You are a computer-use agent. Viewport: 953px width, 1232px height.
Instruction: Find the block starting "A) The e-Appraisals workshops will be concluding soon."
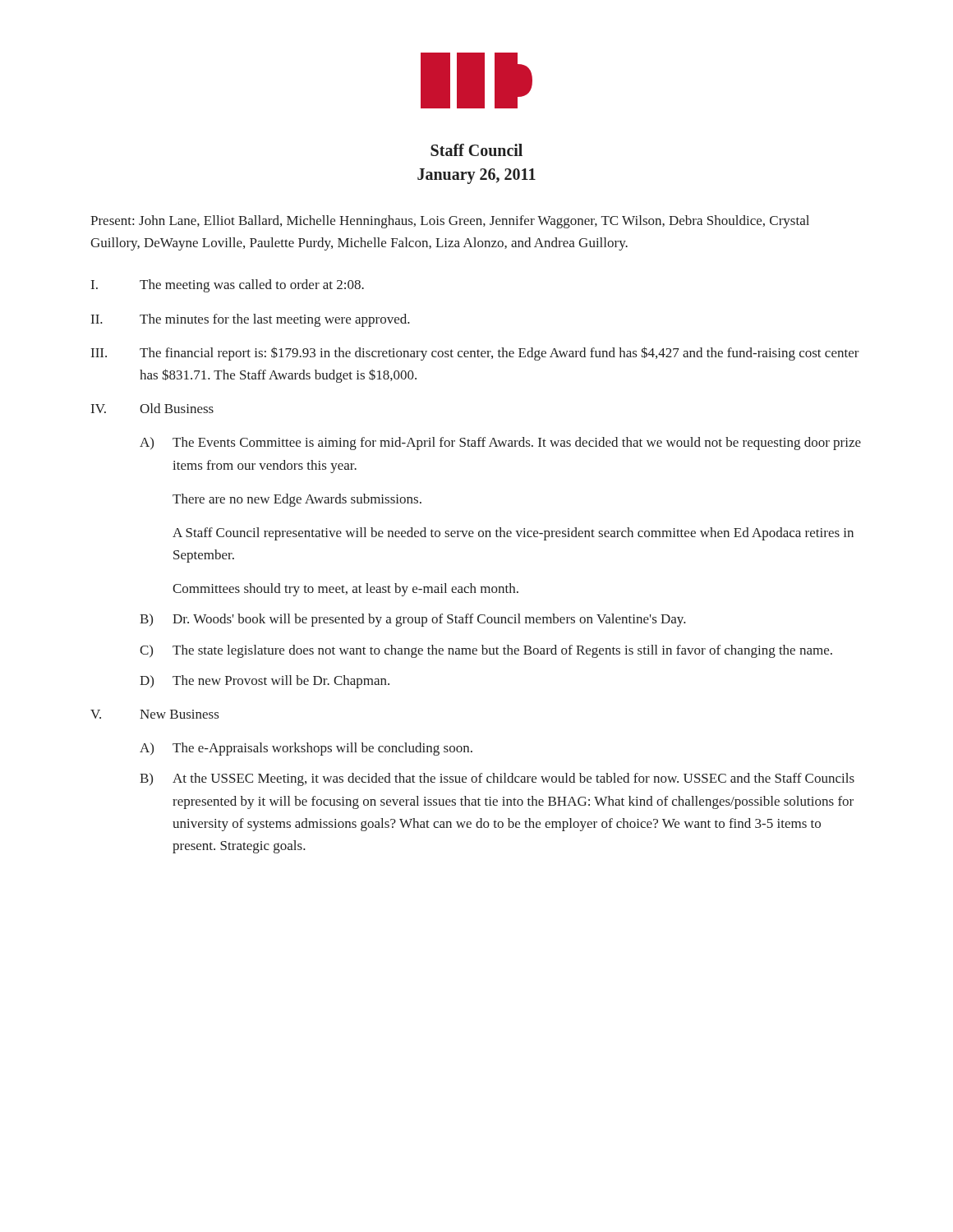(306, 749)
